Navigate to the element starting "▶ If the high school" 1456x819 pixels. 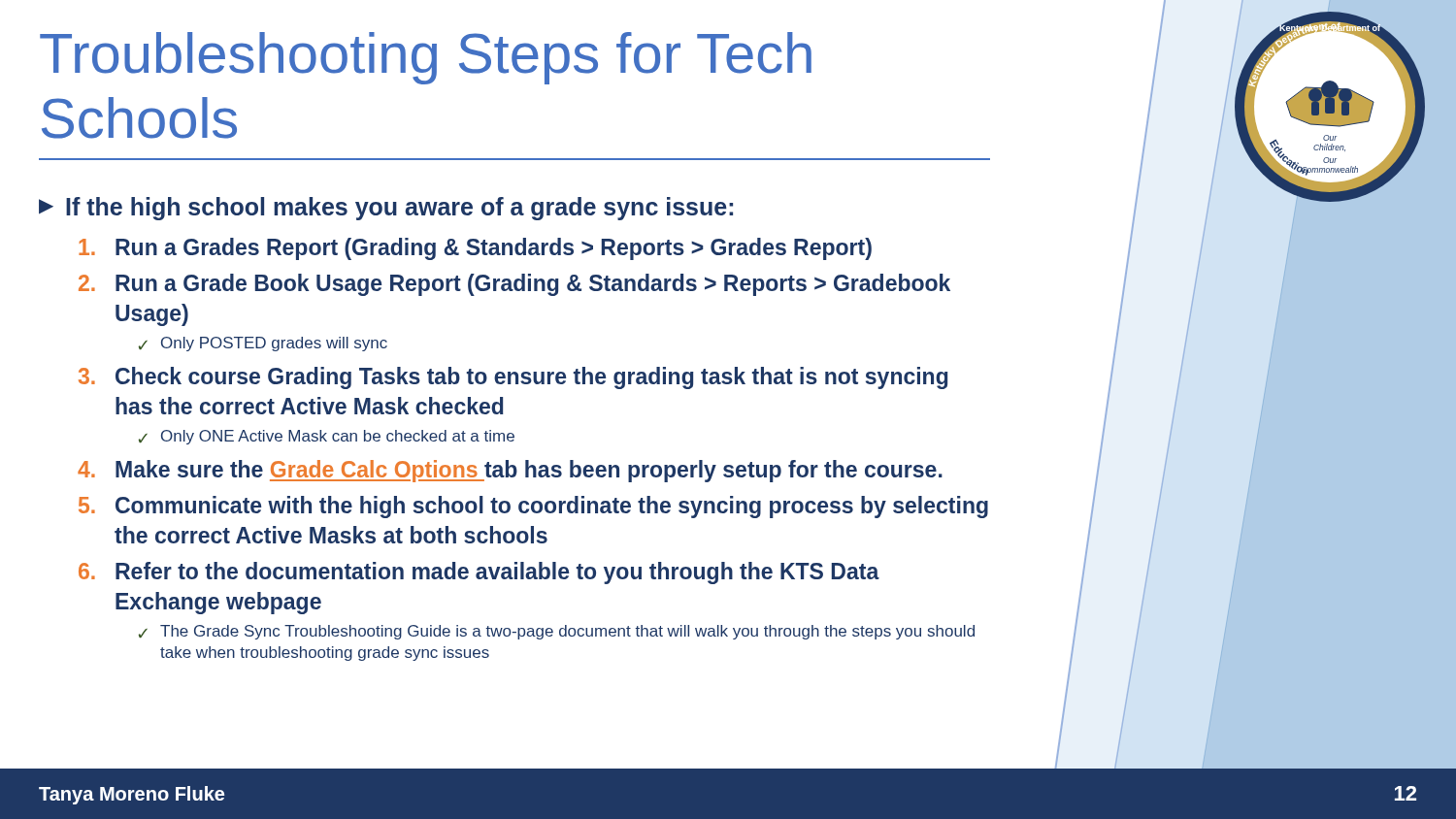click(387, 207)
